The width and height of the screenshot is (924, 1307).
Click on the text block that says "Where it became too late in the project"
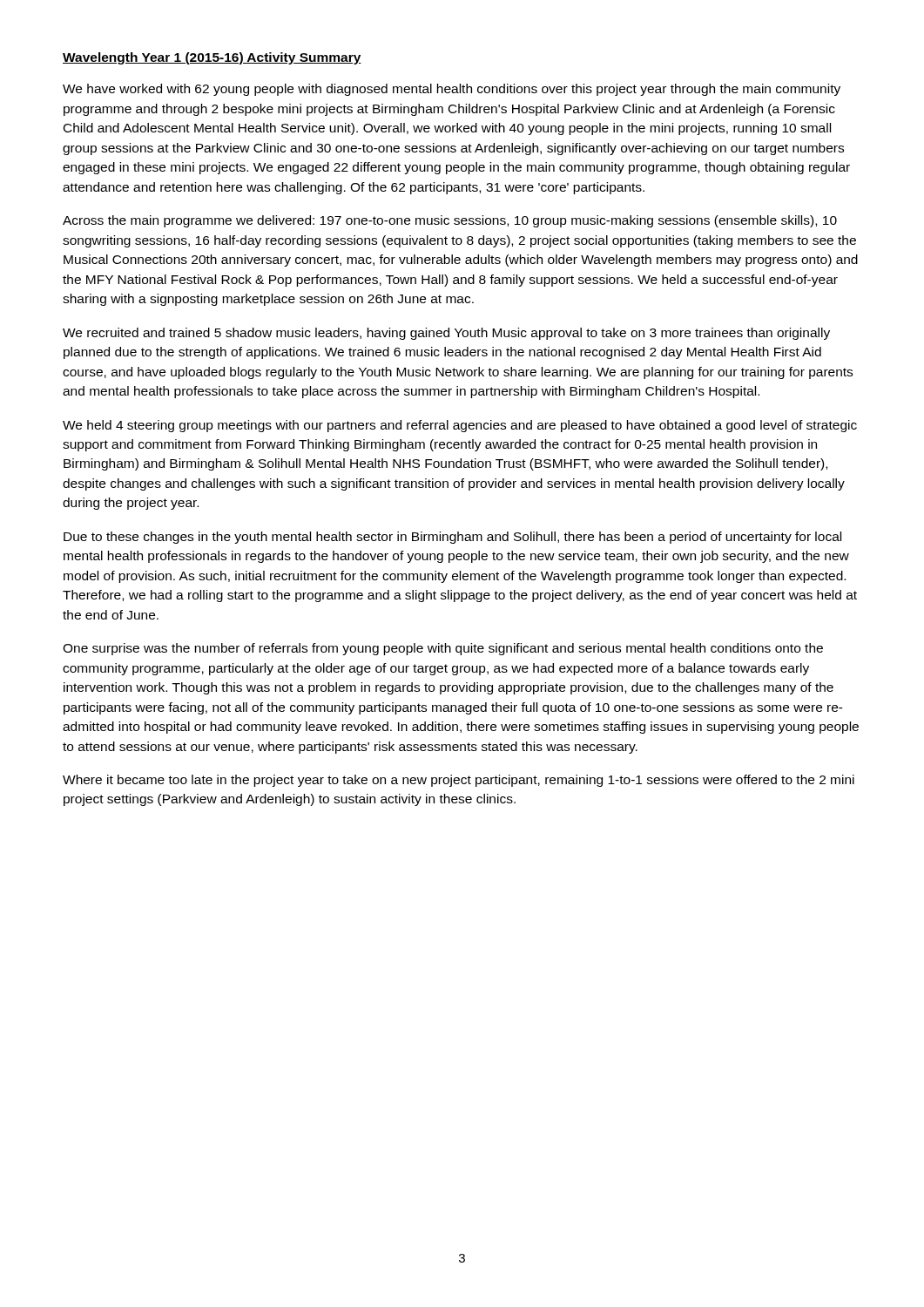pos(459,789)
